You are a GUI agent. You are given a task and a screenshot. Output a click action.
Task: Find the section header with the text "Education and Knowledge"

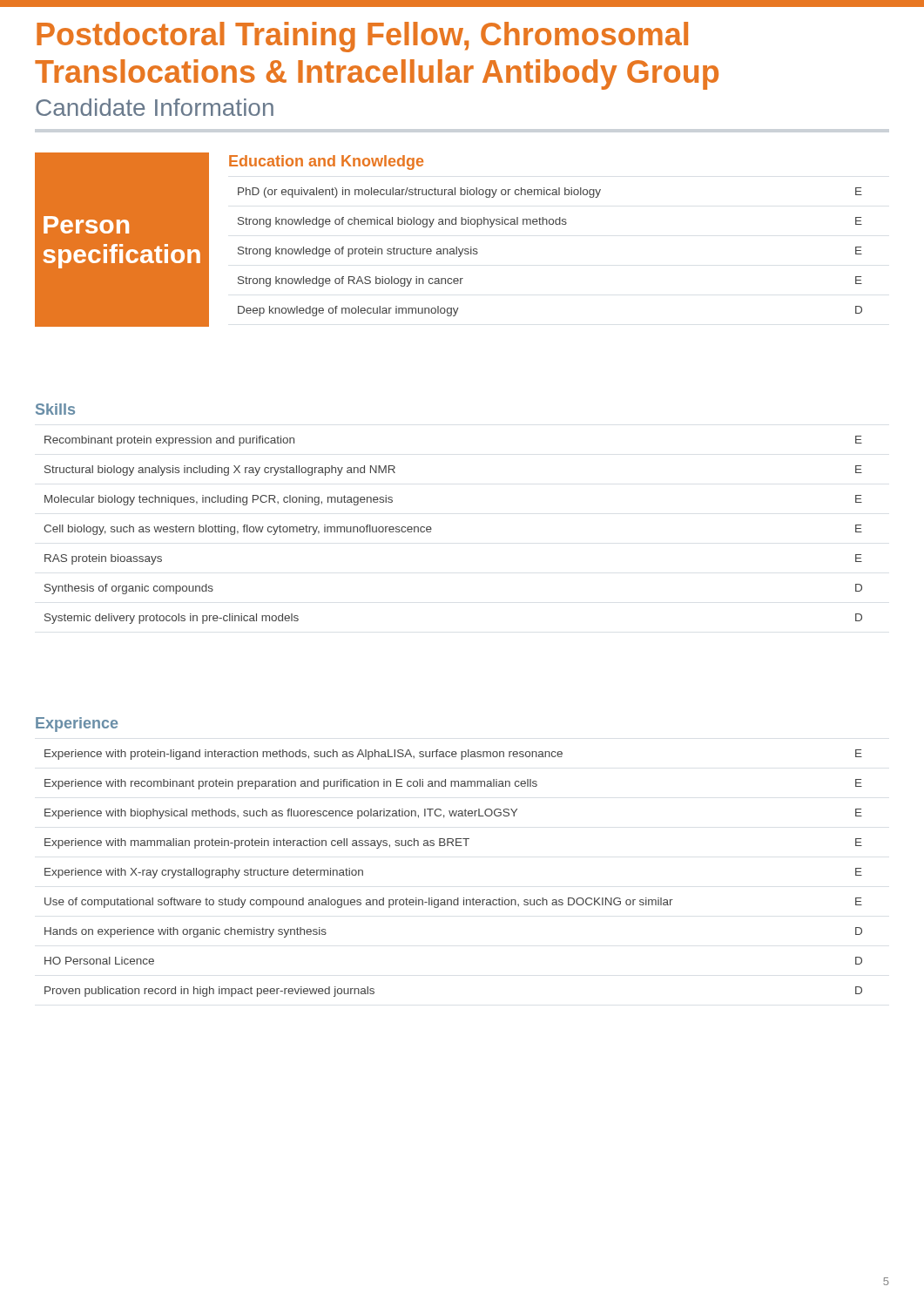tap(326, 161)
